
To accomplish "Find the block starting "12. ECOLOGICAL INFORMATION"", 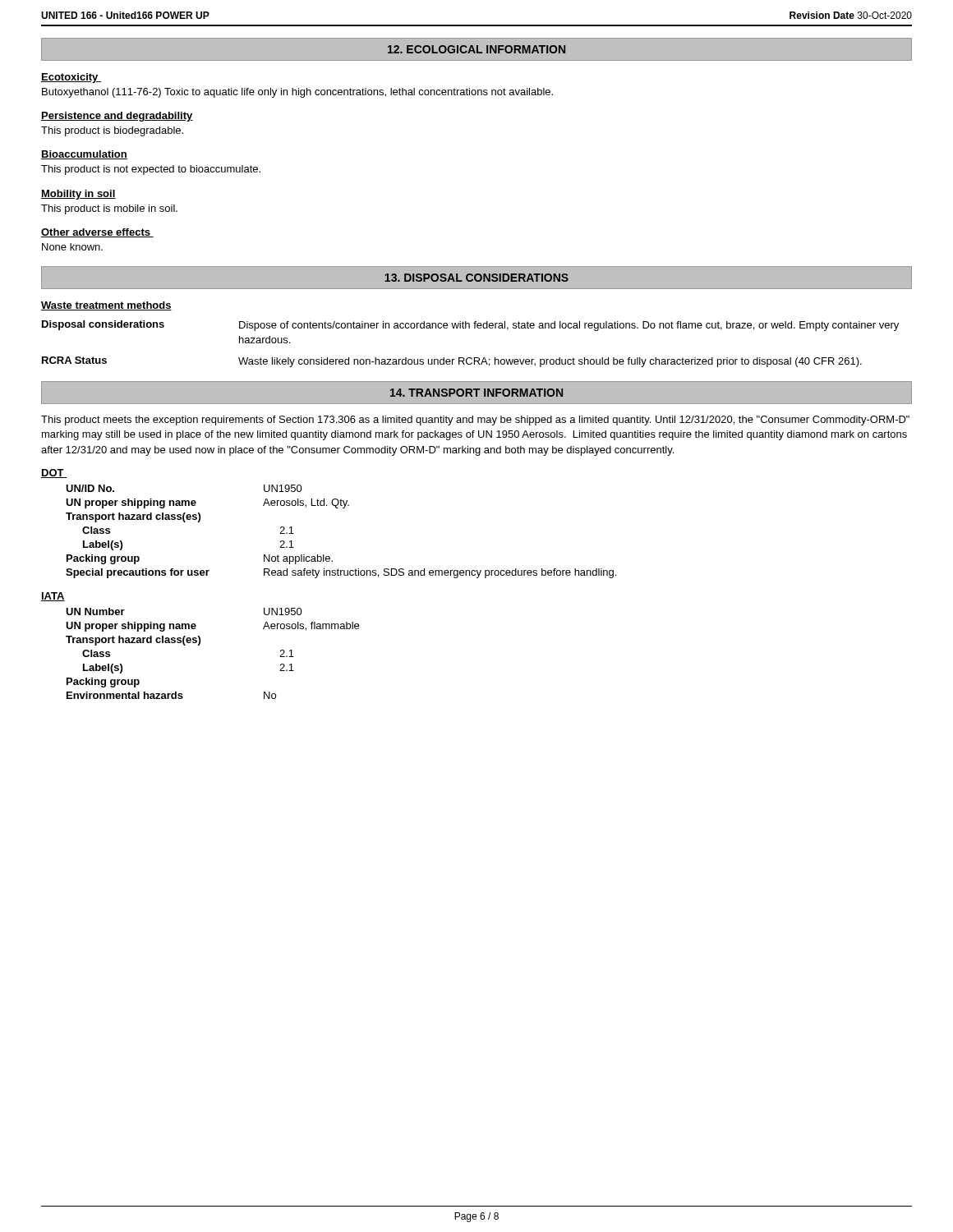I will 476,49.
